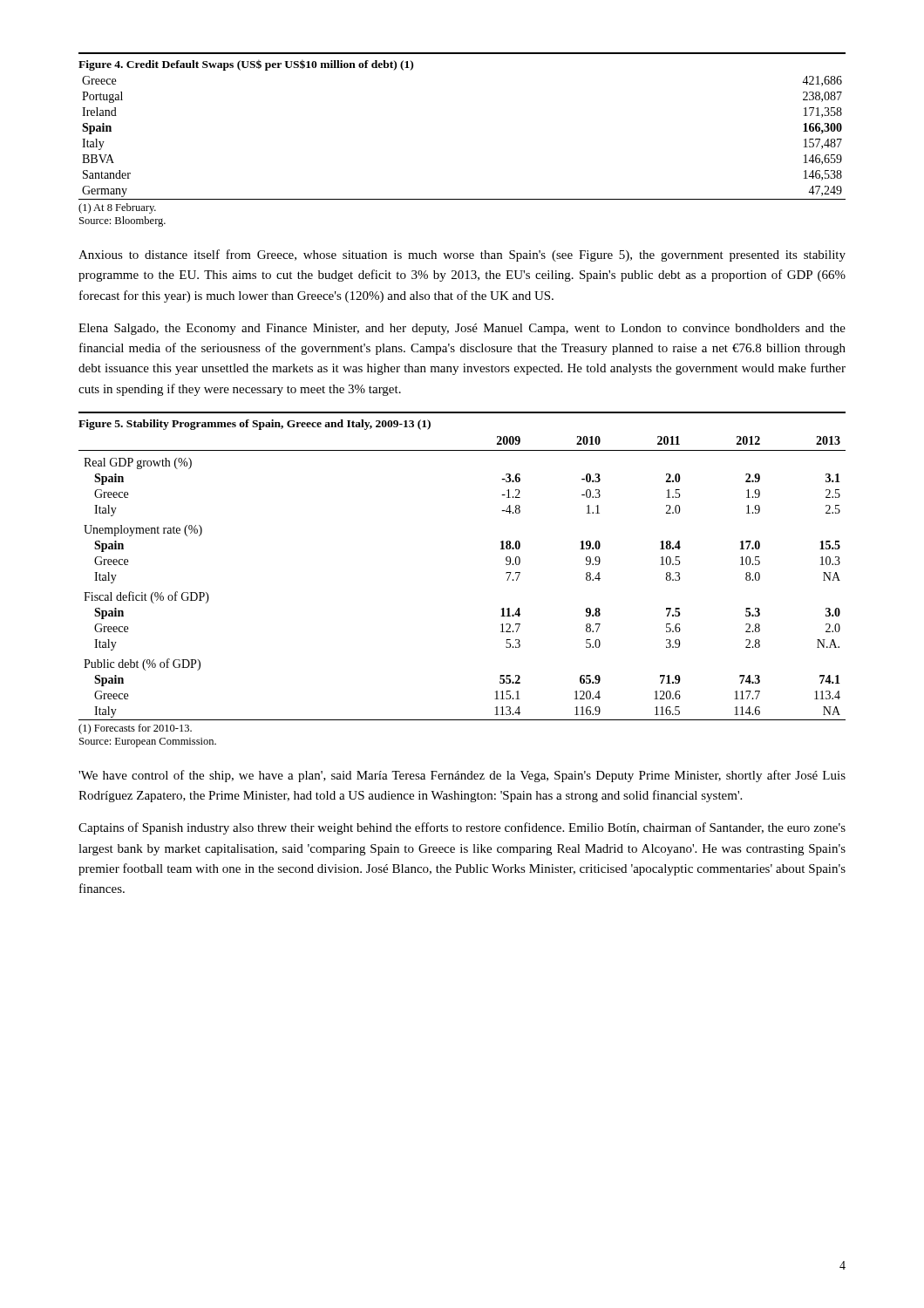Select the caption containing "Figure 4. Credit Default Swaps (US$ per"
Viewport: 924px width, 1308px height.
(462, 62)
